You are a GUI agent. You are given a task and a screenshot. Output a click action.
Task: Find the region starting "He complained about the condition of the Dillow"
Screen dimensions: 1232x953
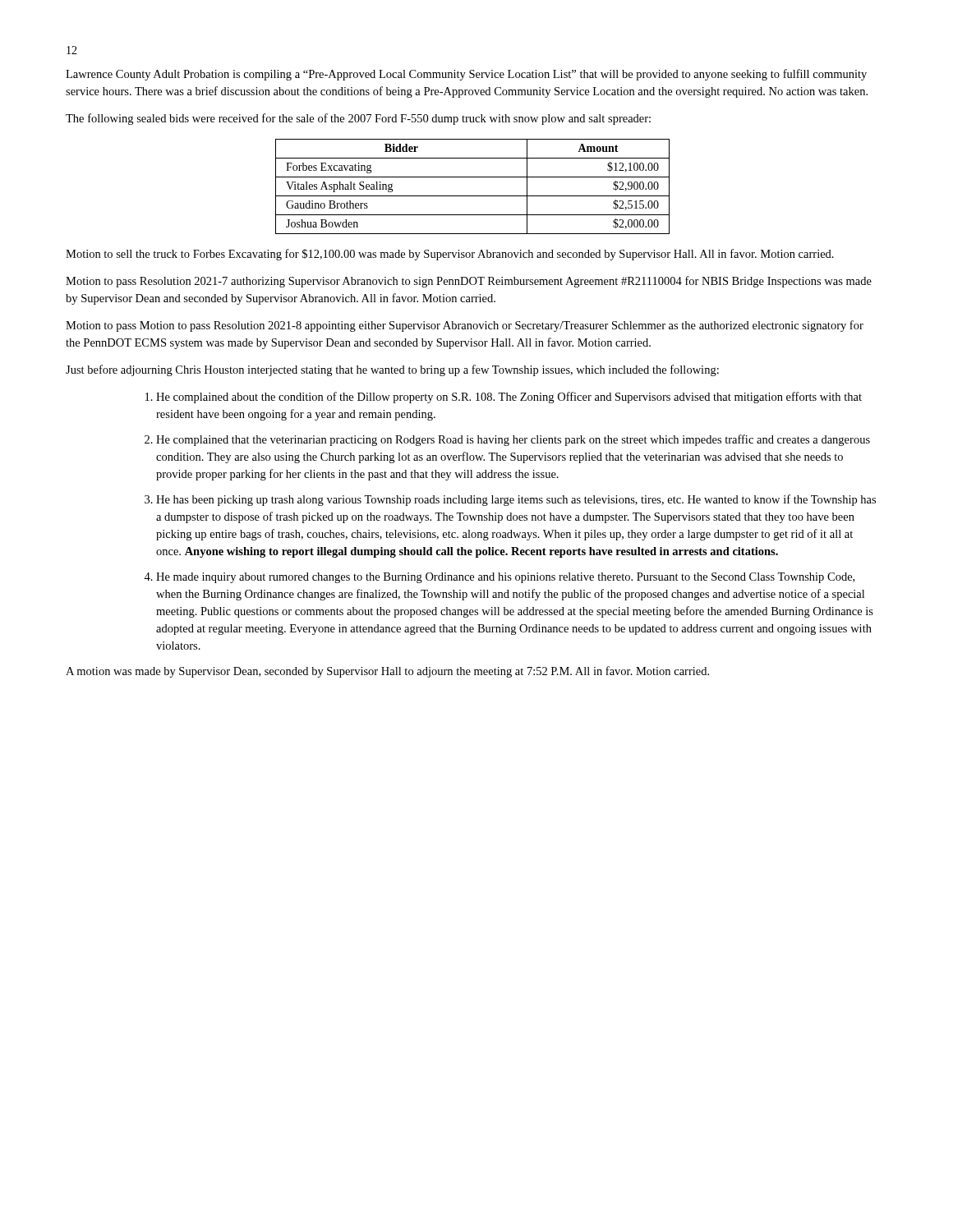509,405
